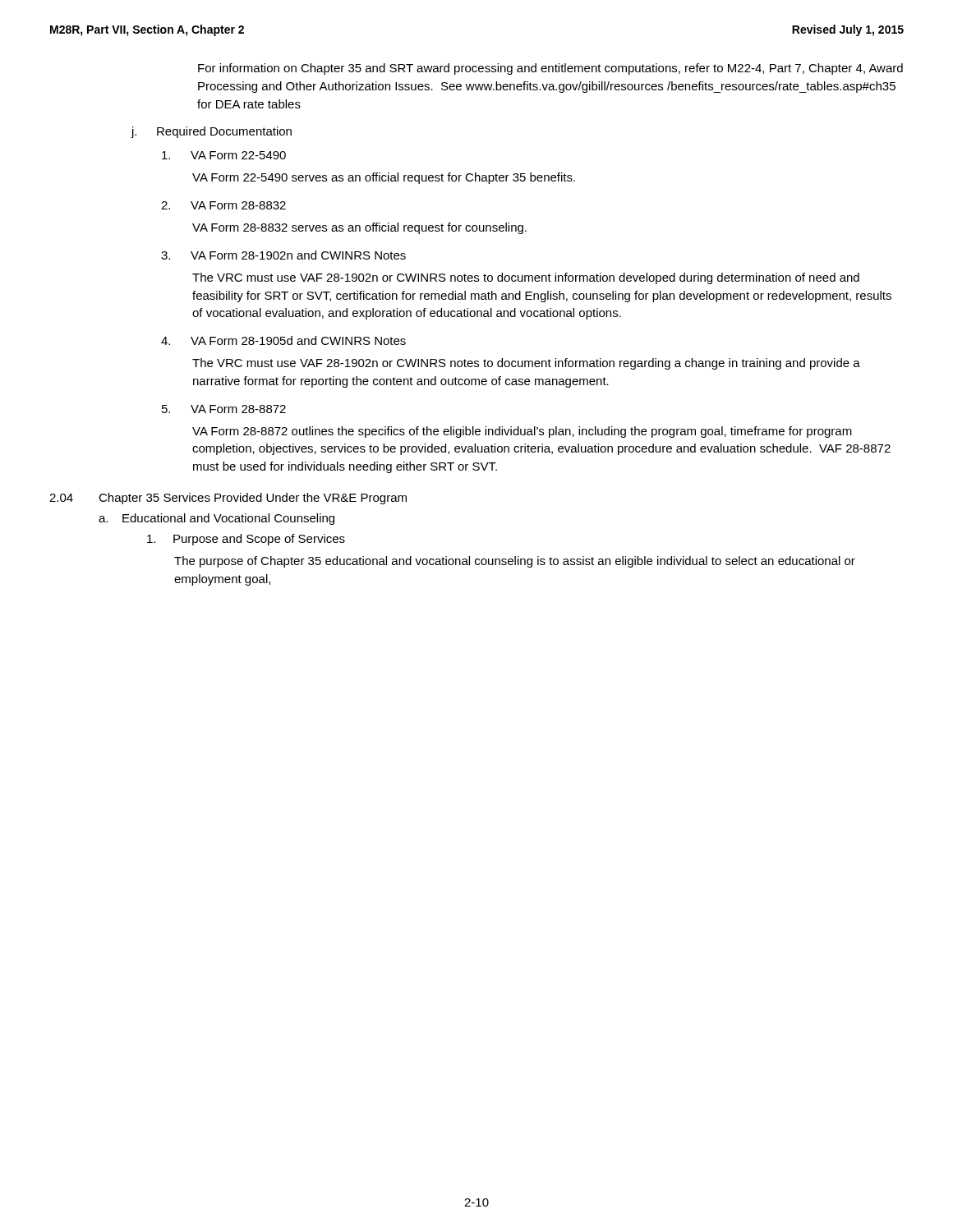This screenshot has height=1232, width=953.
Task: Click where it says "2. VA Form 28-8832"
Action: (224, 205)
